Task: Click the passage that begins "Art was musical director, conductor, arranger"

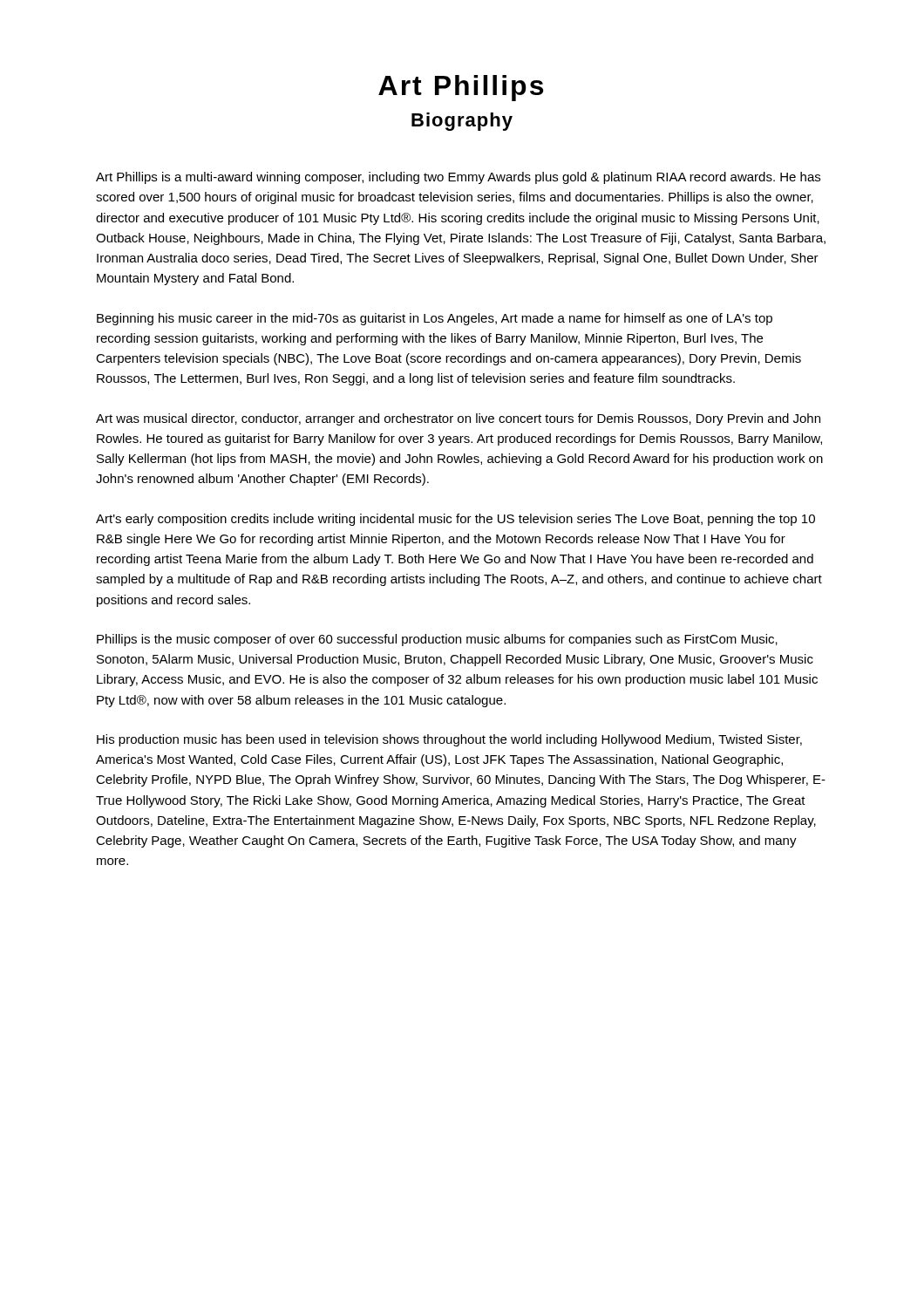Action: click(460, 448)
